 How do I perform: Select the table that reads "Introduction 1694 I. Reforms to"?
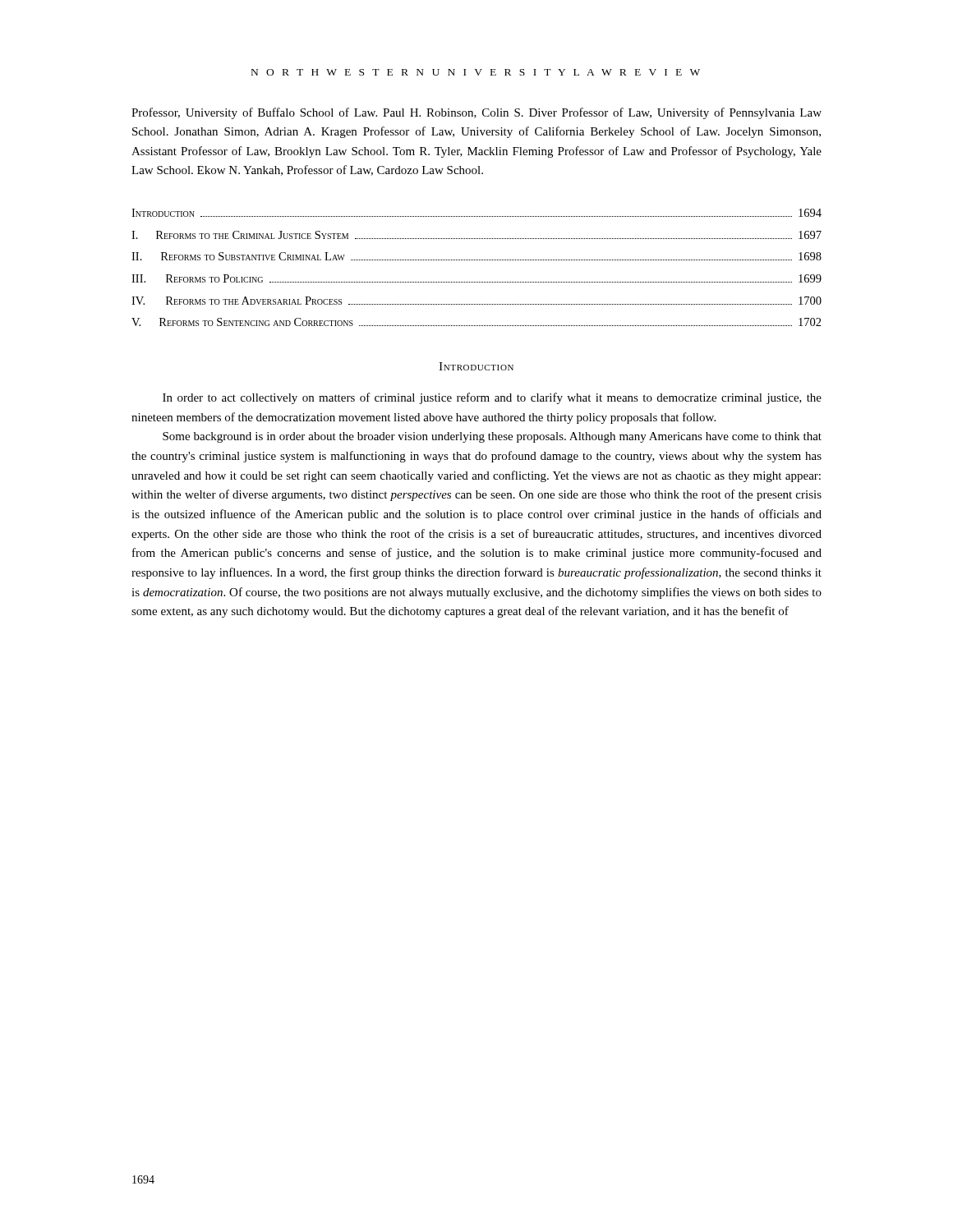click(476, 268)
